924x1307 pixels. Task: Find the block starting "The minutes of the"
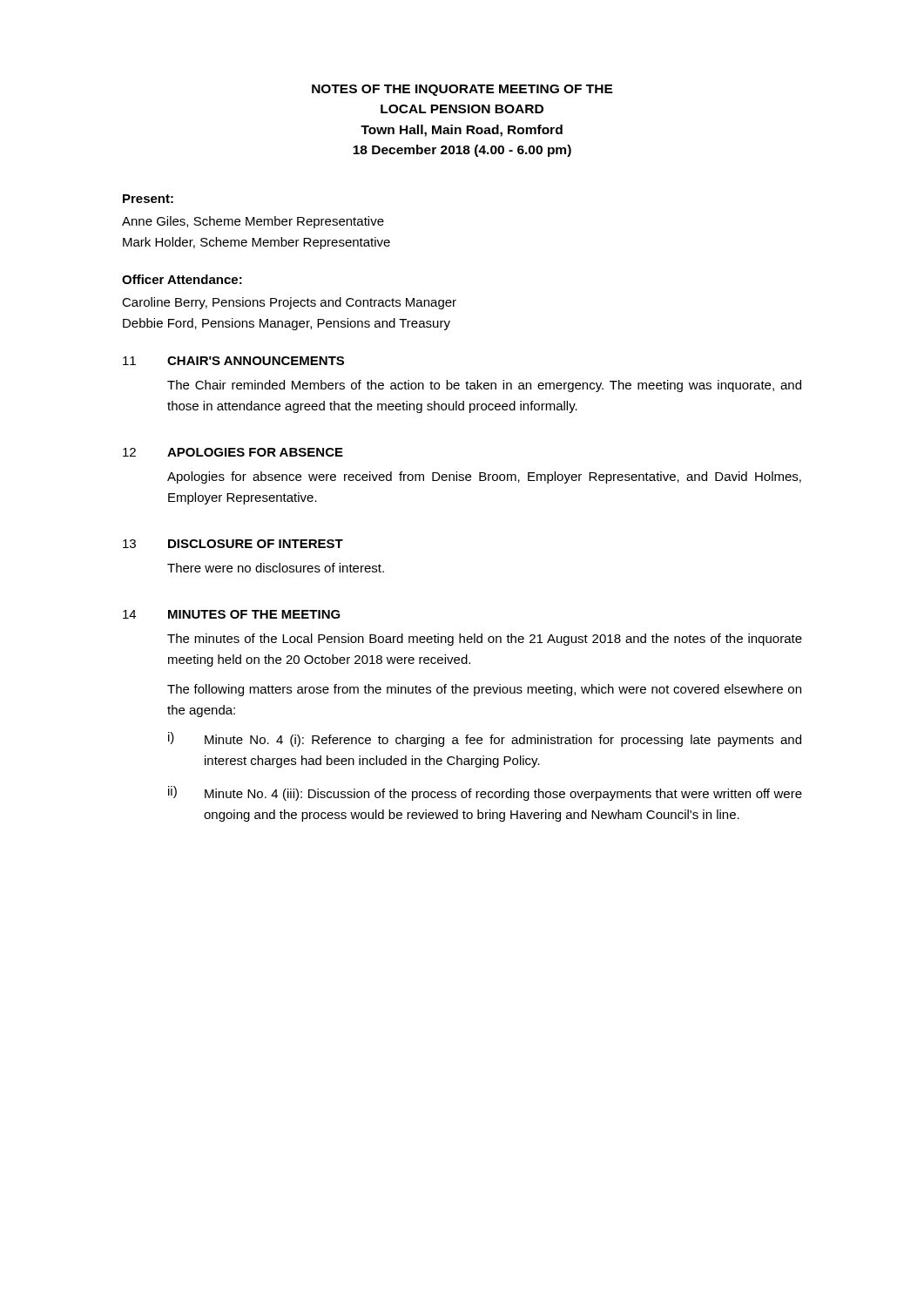(485, 640)
